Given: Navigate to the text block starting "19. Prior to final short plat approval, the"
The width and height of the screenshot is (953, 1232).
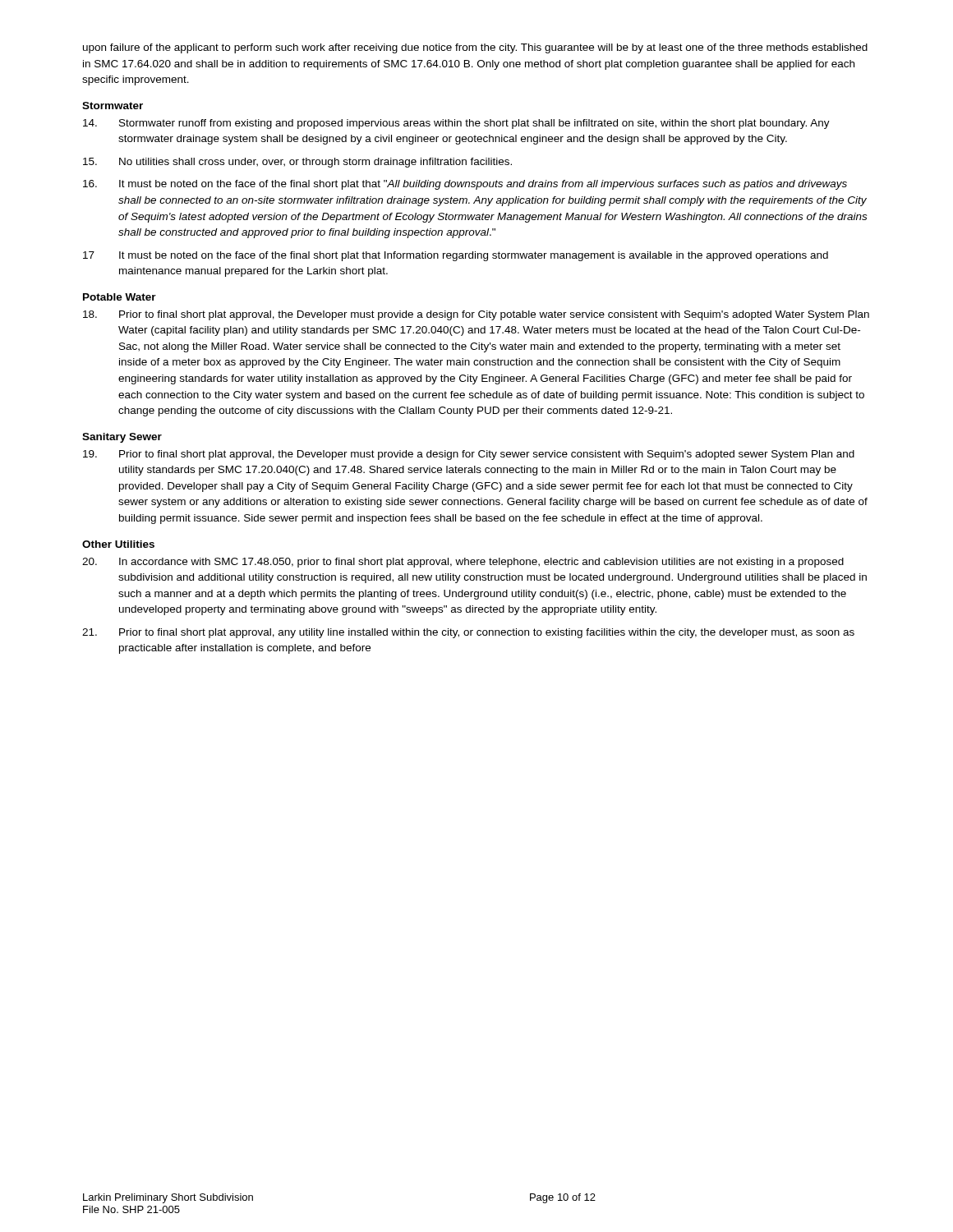Looking at the screenshot, I should tap(476, 486).
